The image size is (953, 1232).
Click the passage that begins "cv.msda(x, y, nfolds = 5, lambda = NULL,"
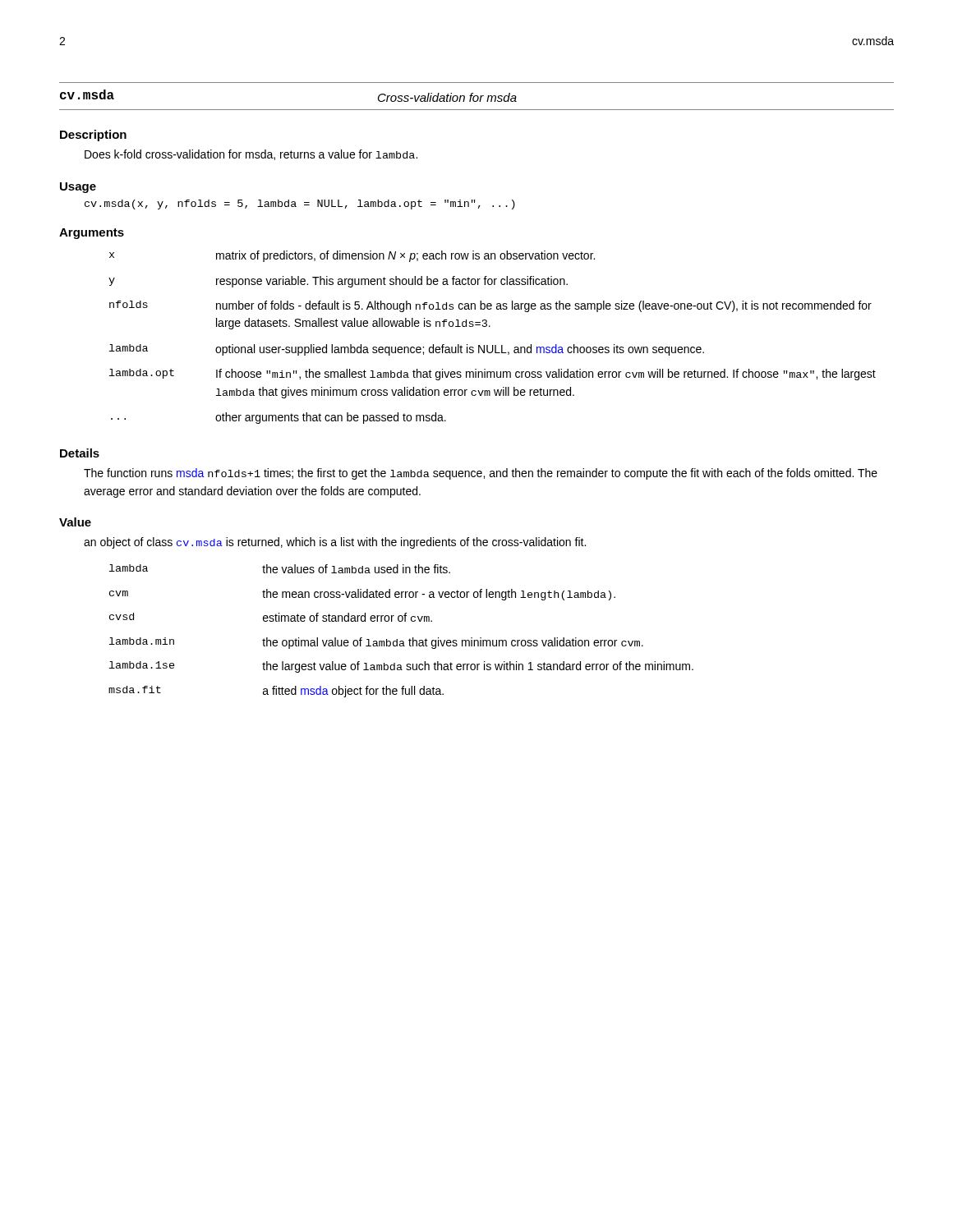300,204
